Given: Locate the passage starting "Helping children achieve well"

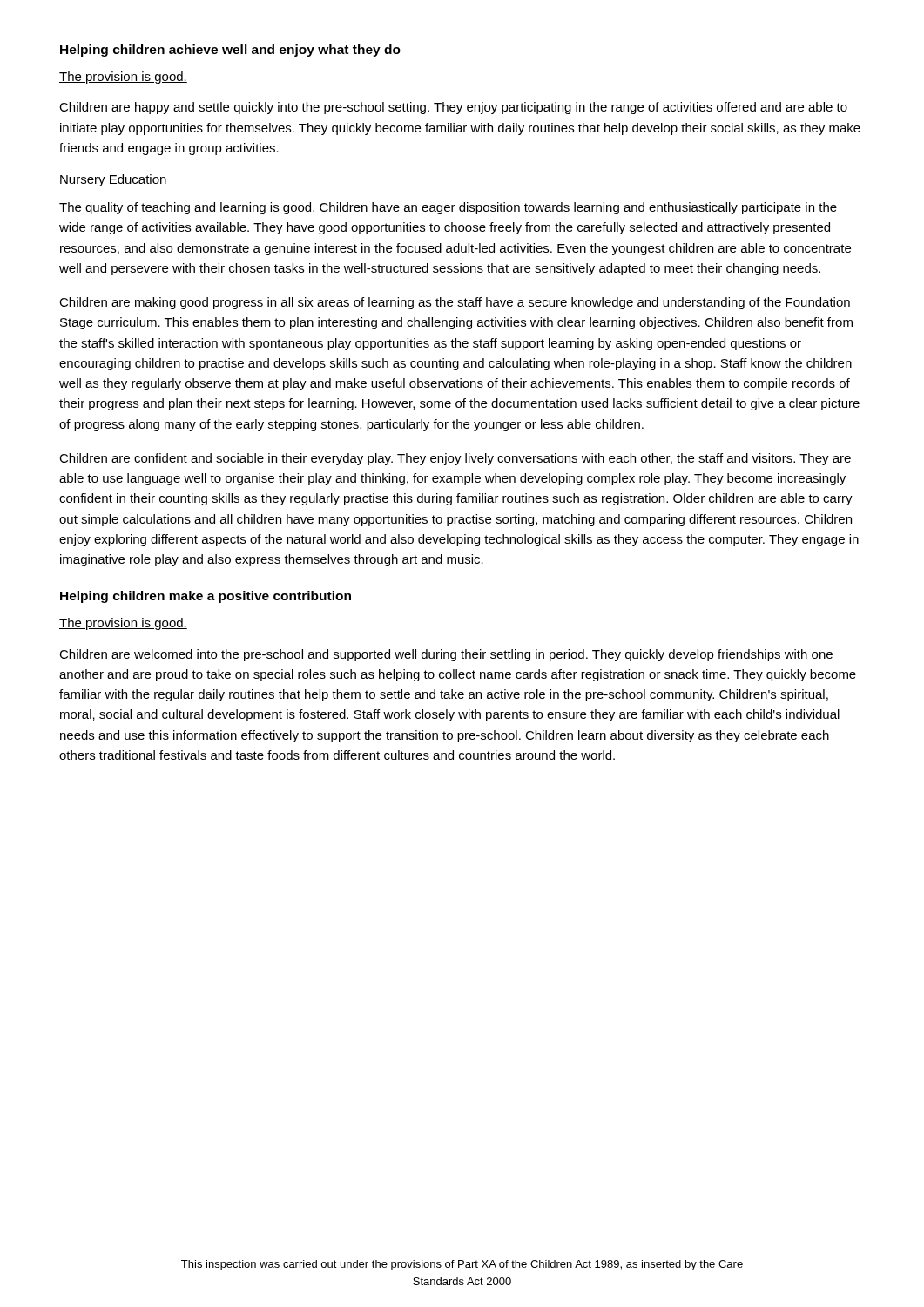Looking at the screenshot, I should pos(230,49).
